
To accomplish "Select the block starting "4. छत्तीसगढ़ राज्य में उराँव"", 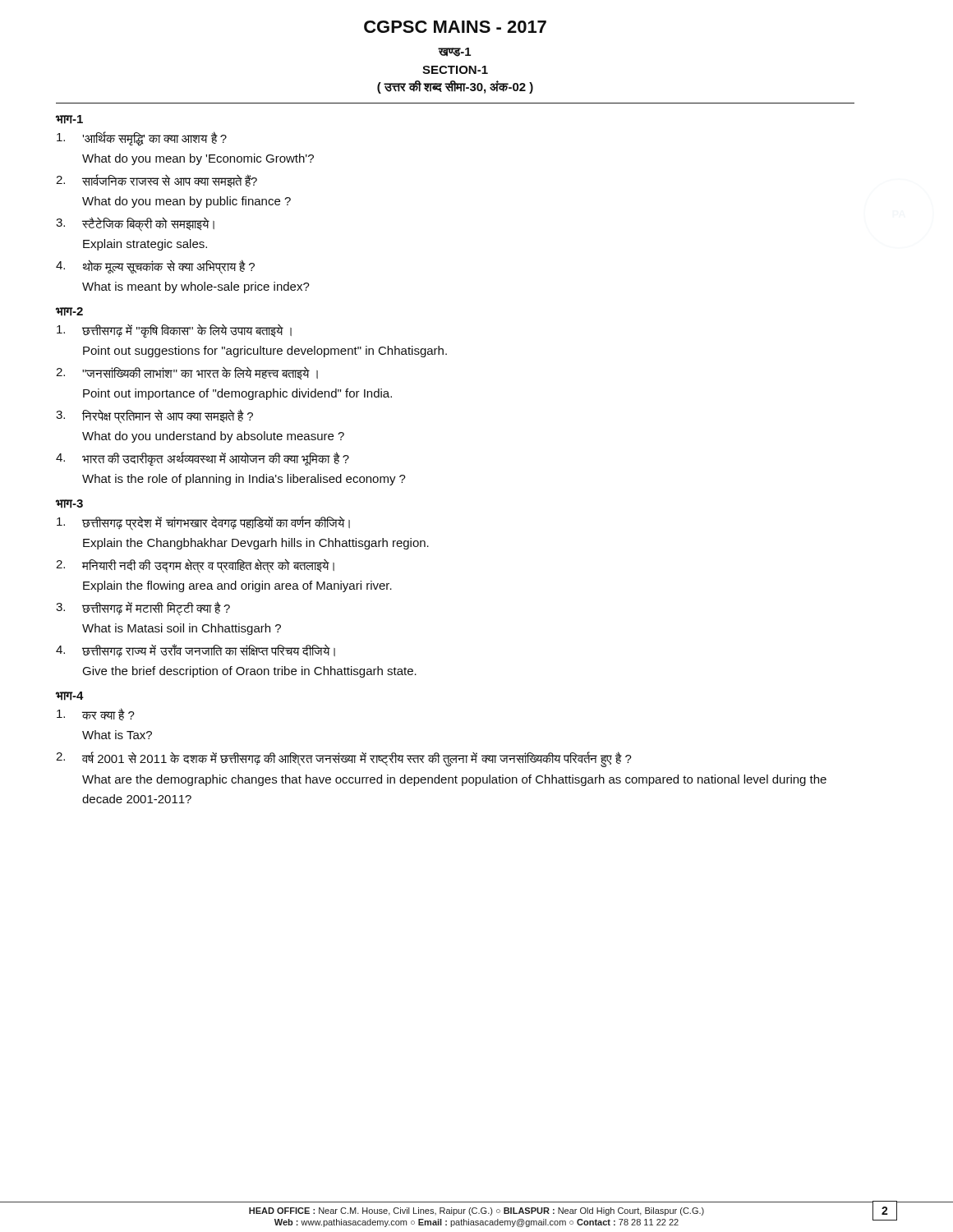I will tap(196, 650).
